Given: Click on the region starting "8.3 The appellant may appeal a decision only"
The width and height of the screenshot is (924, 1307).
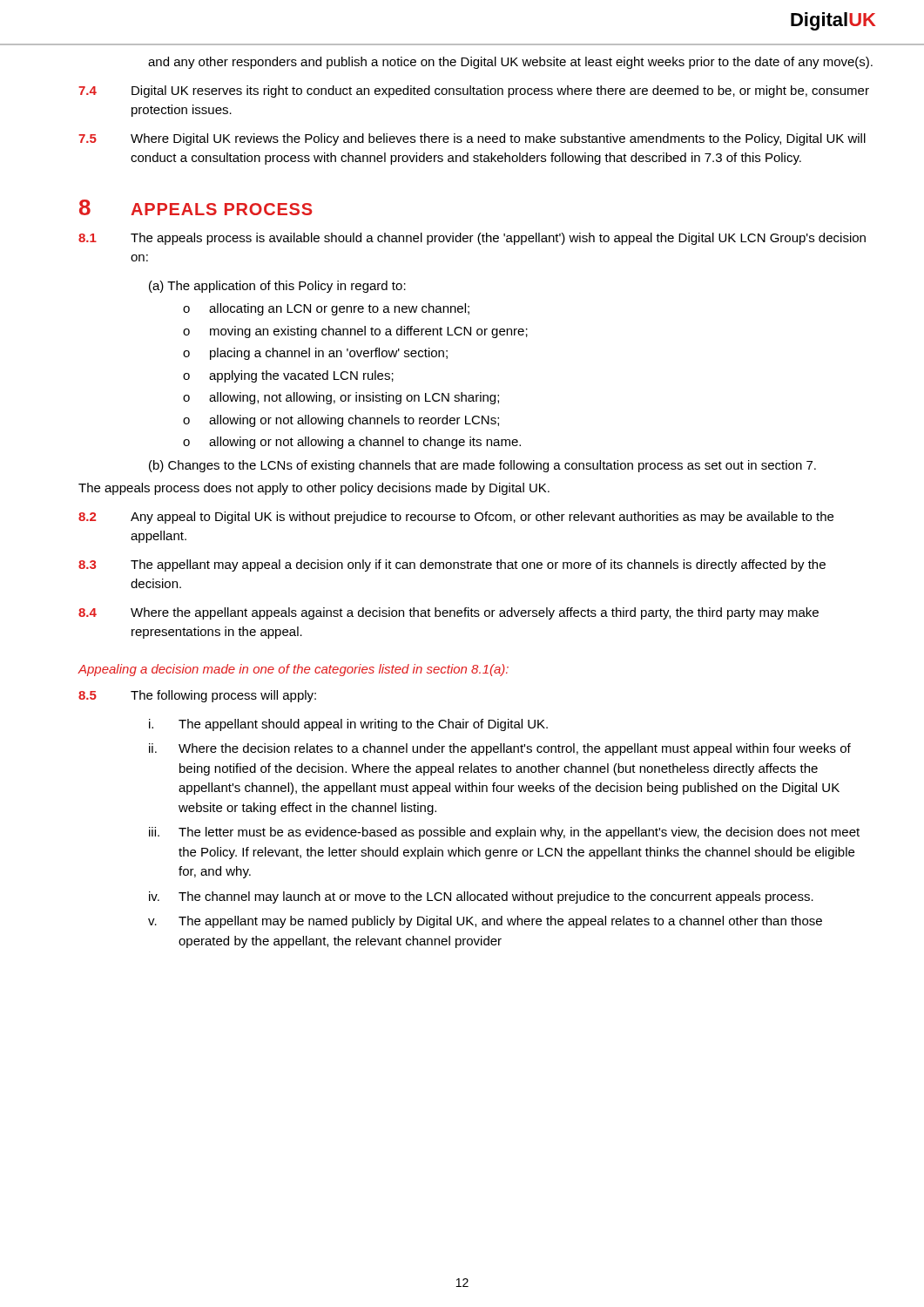Looking at the screenshot, I should (x=477, y=574).
